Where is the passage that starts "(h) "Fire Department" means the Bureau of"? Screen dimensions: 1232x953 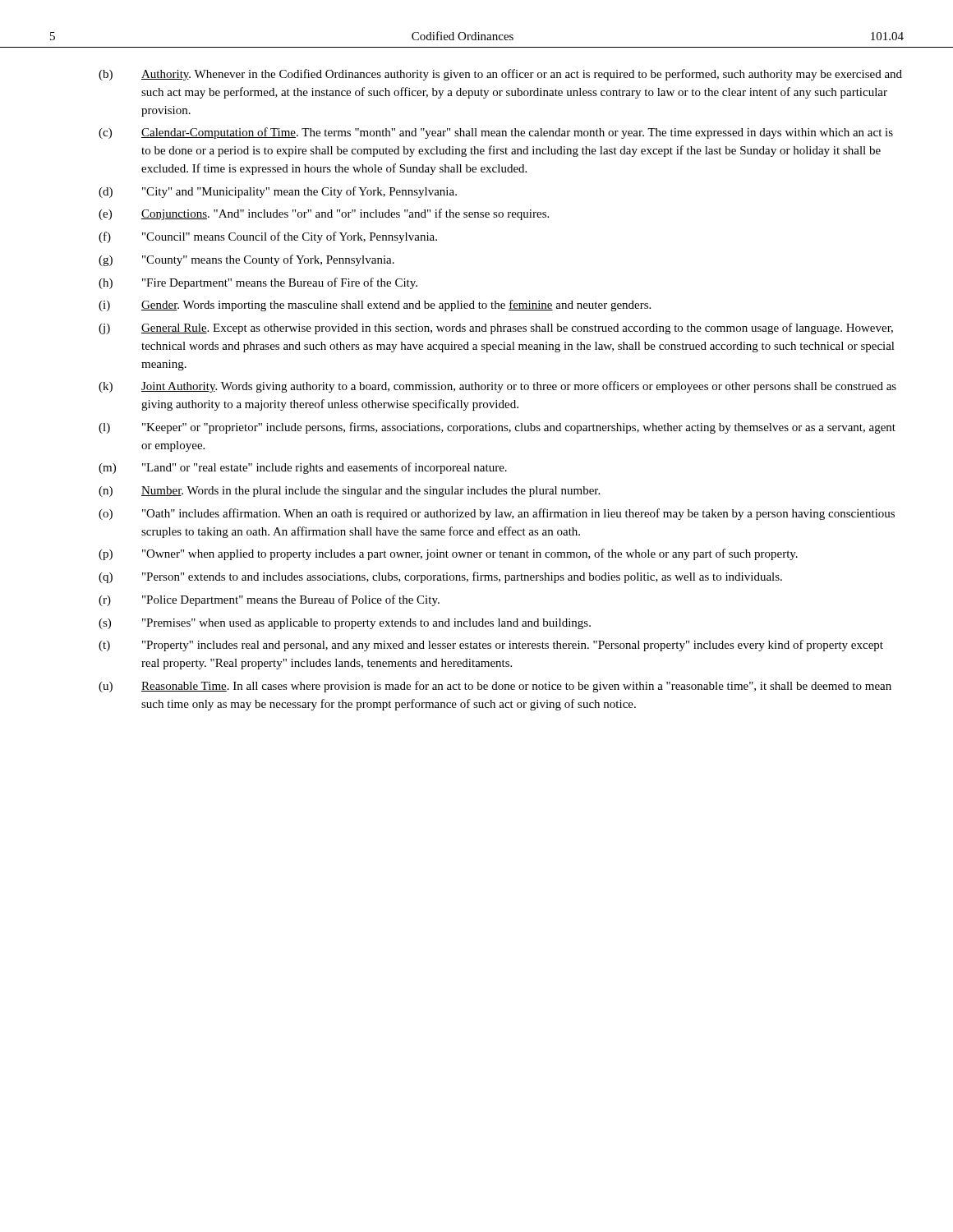coord(258,283)
